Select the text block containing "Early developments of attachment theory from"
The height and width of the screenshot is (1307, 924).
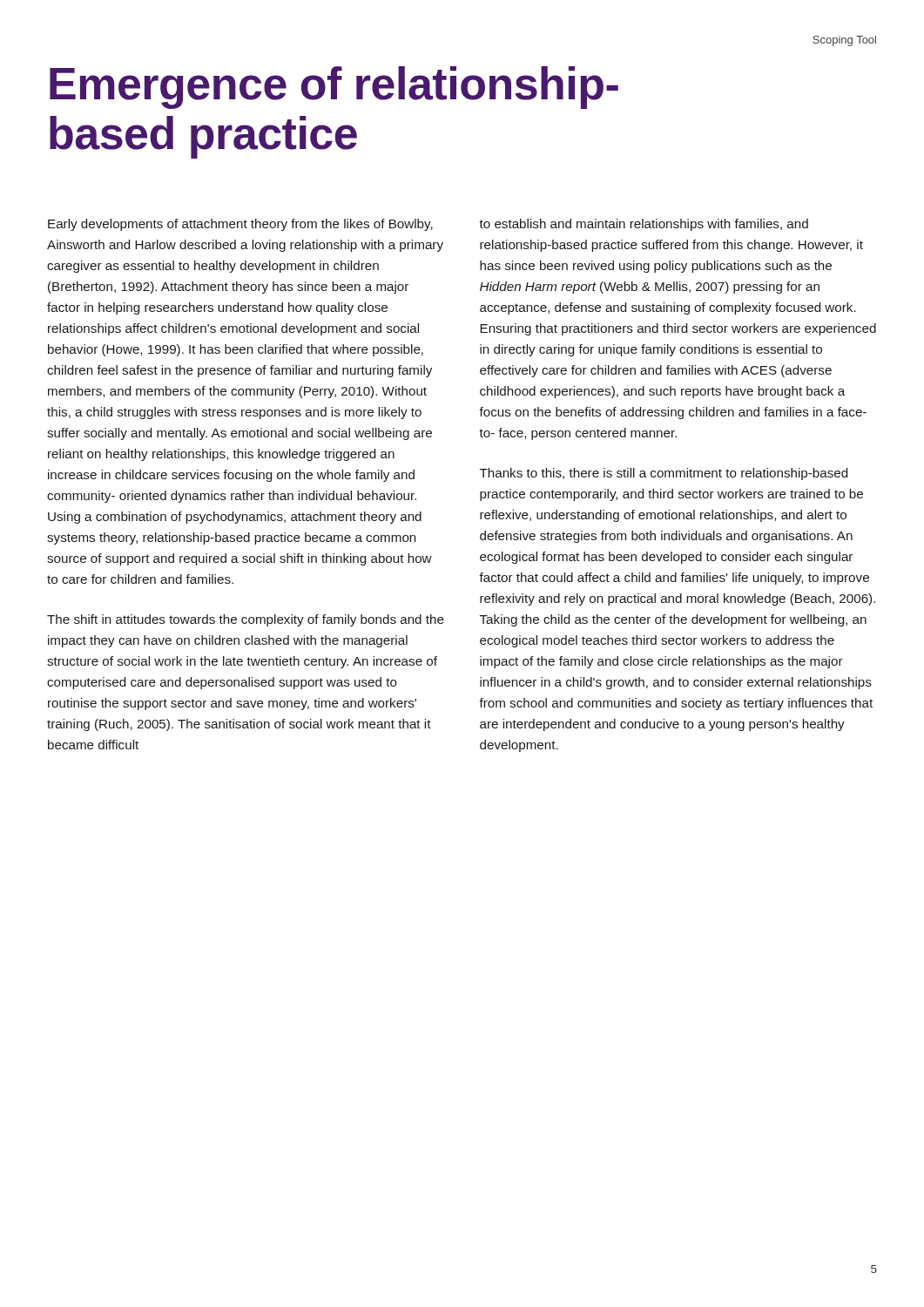pos(246,402)
